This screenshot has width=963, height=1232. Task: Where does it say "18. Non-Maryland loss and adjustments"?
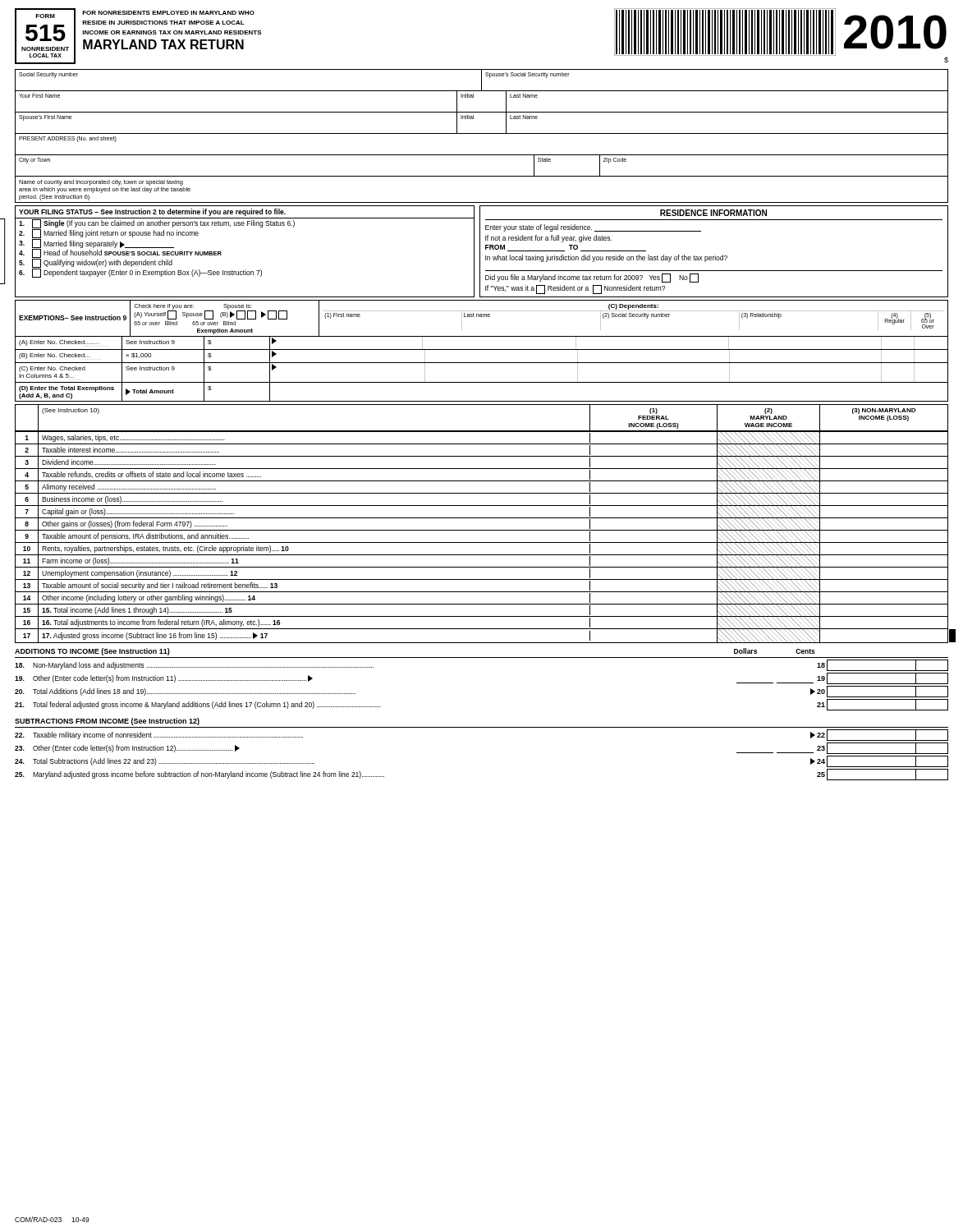click(482, 665)
